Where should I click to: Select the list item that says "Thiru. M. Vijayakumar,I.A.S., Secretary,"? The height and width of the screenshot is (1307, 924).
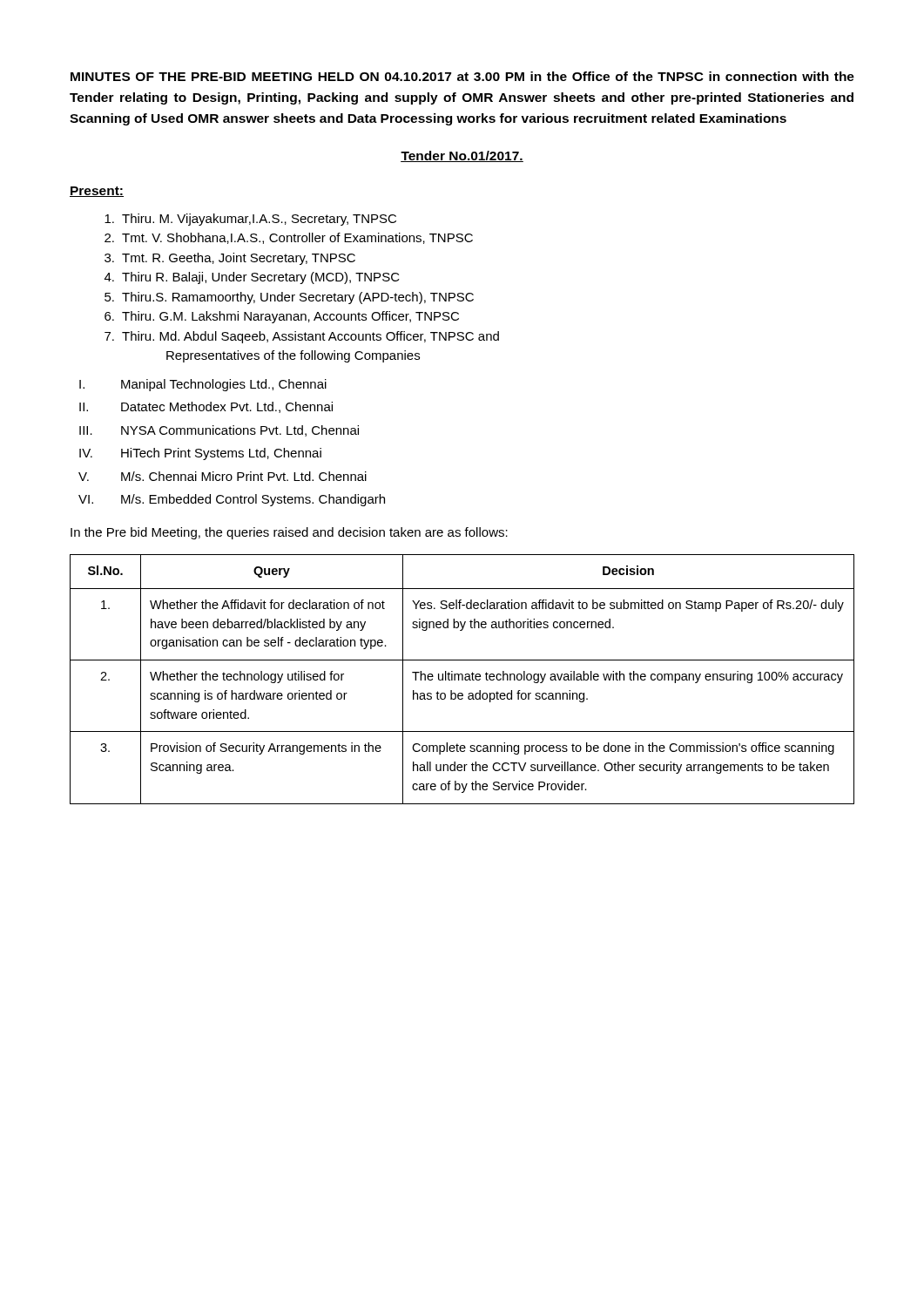pos(250,220)
